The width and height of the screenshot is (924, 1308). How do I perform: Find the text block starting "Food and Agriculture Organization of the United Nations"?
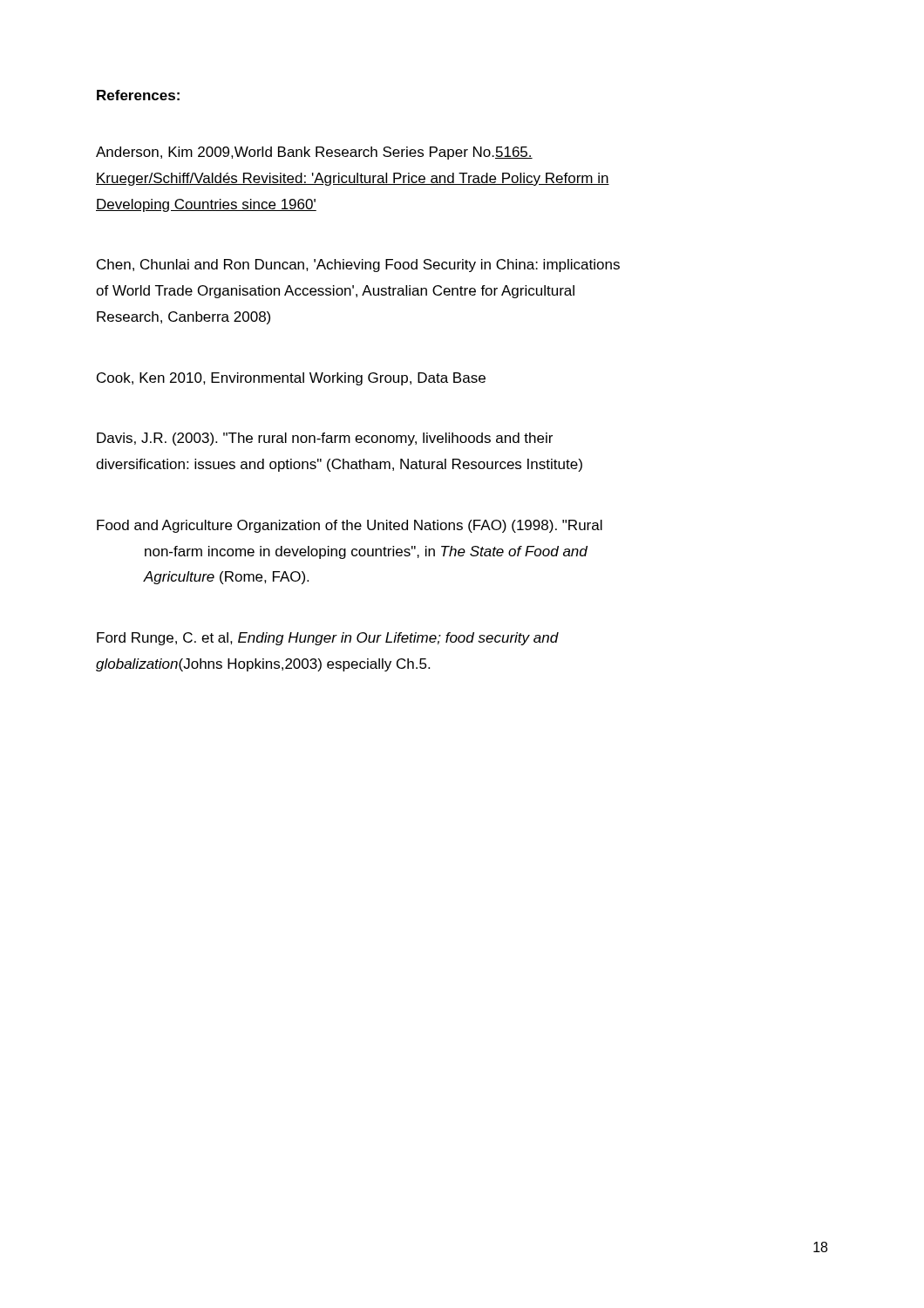coord(349,554)
